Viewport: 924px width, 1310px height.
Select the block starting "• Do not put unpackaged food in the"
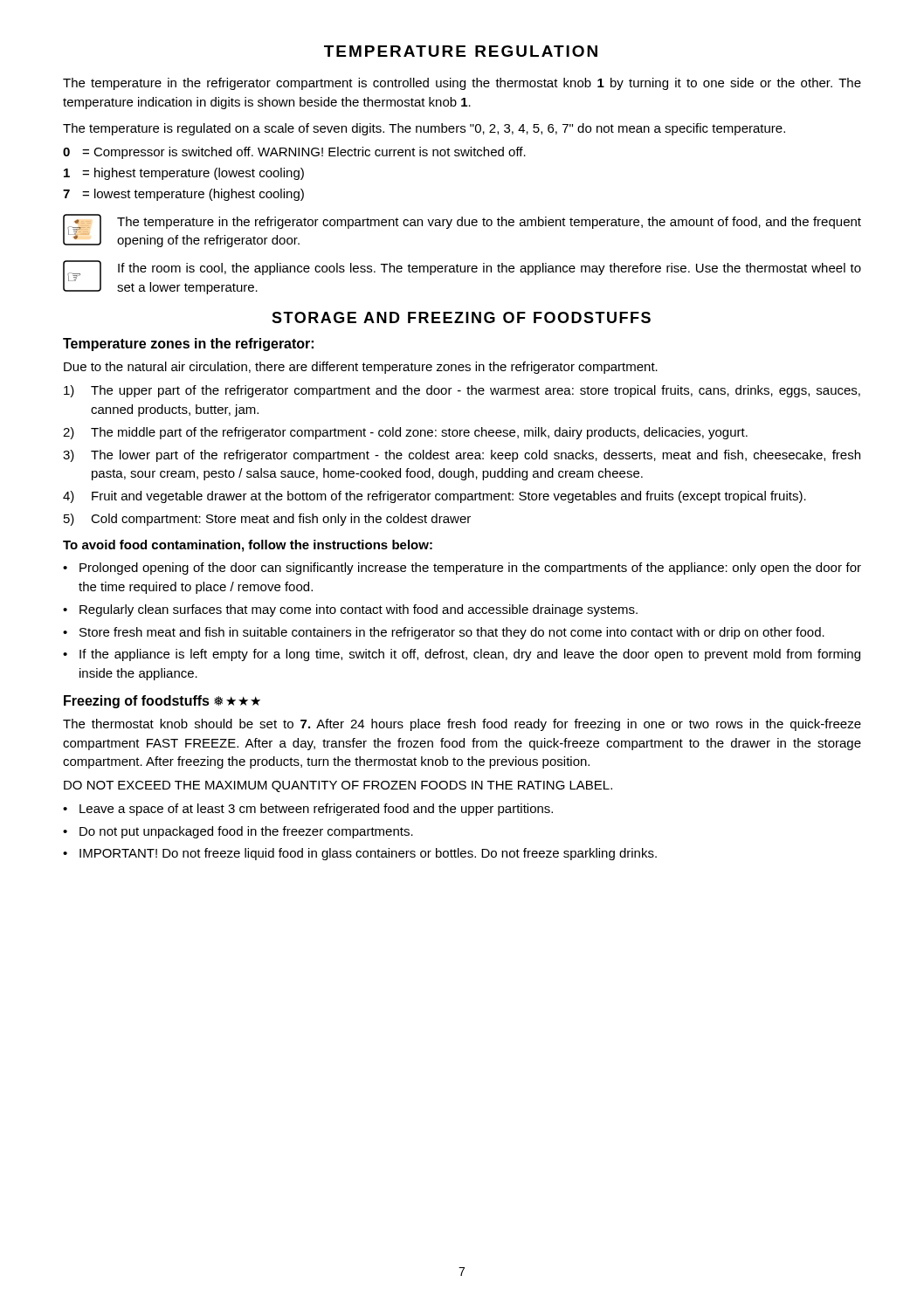(238, 832)
